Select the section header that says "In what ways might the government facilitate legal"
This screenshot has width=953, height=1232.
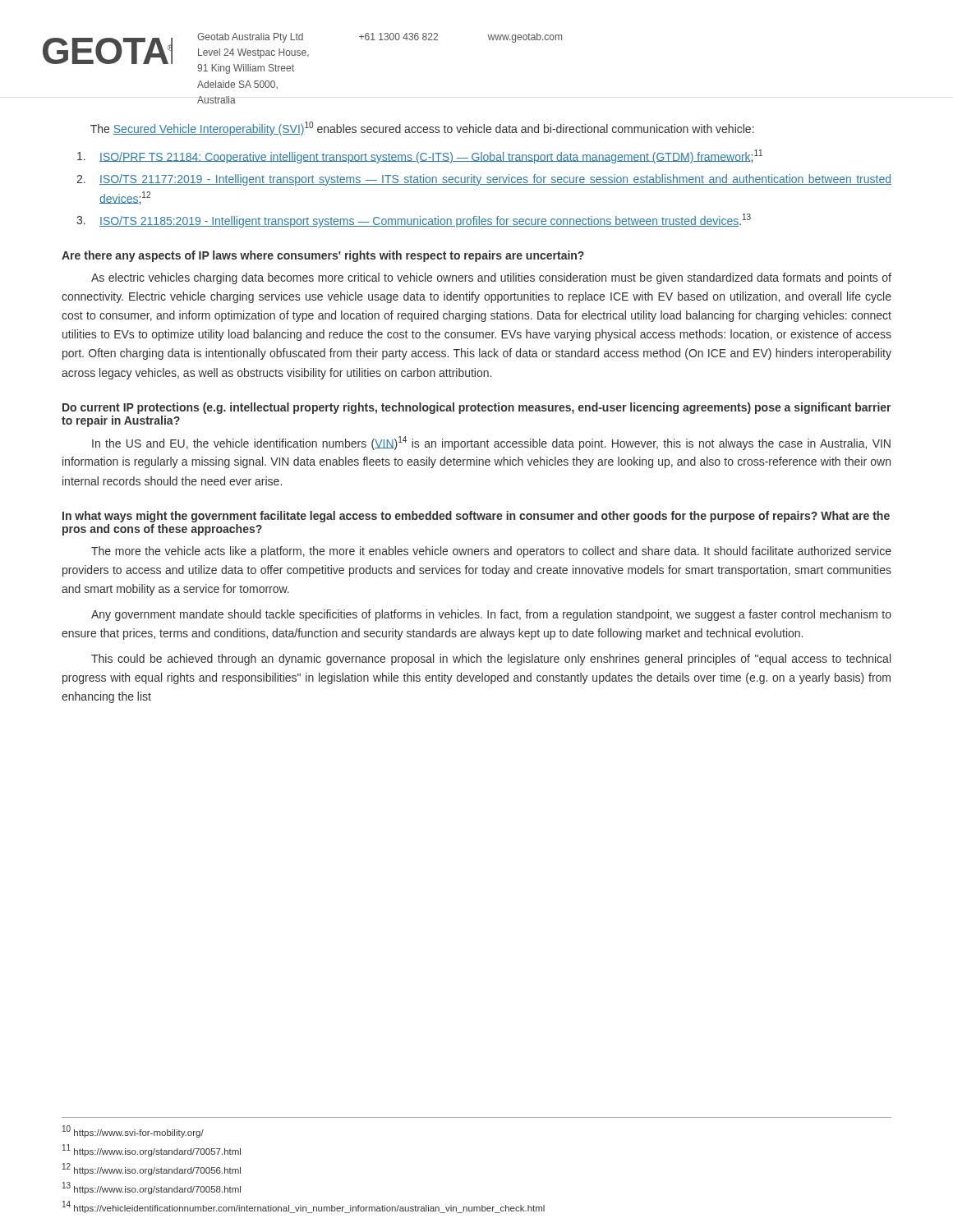pos(476,522)
